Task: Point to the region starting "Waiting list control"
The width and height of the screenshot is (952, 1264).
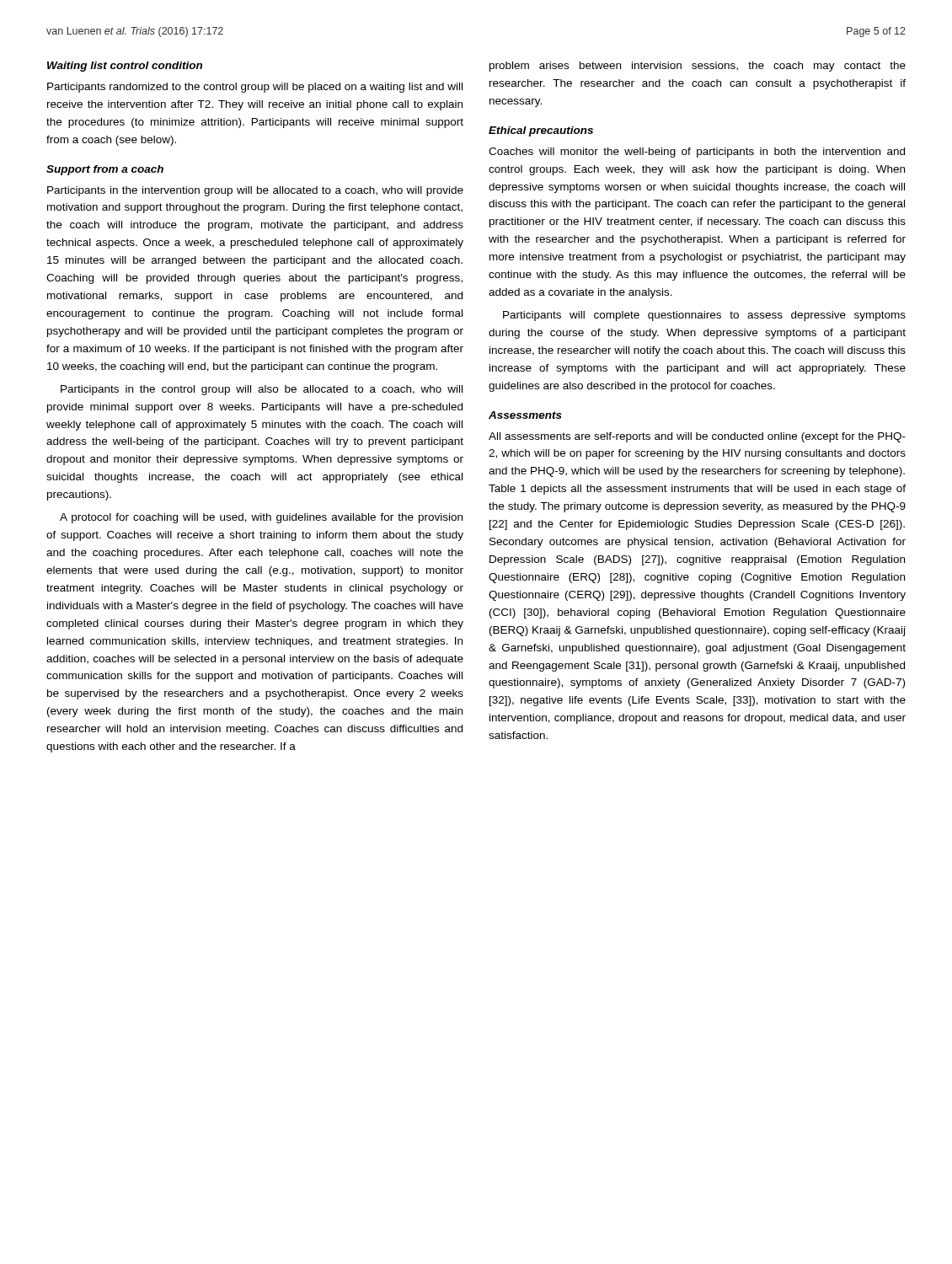Action: pyautogui.click(x=125, y=67)
